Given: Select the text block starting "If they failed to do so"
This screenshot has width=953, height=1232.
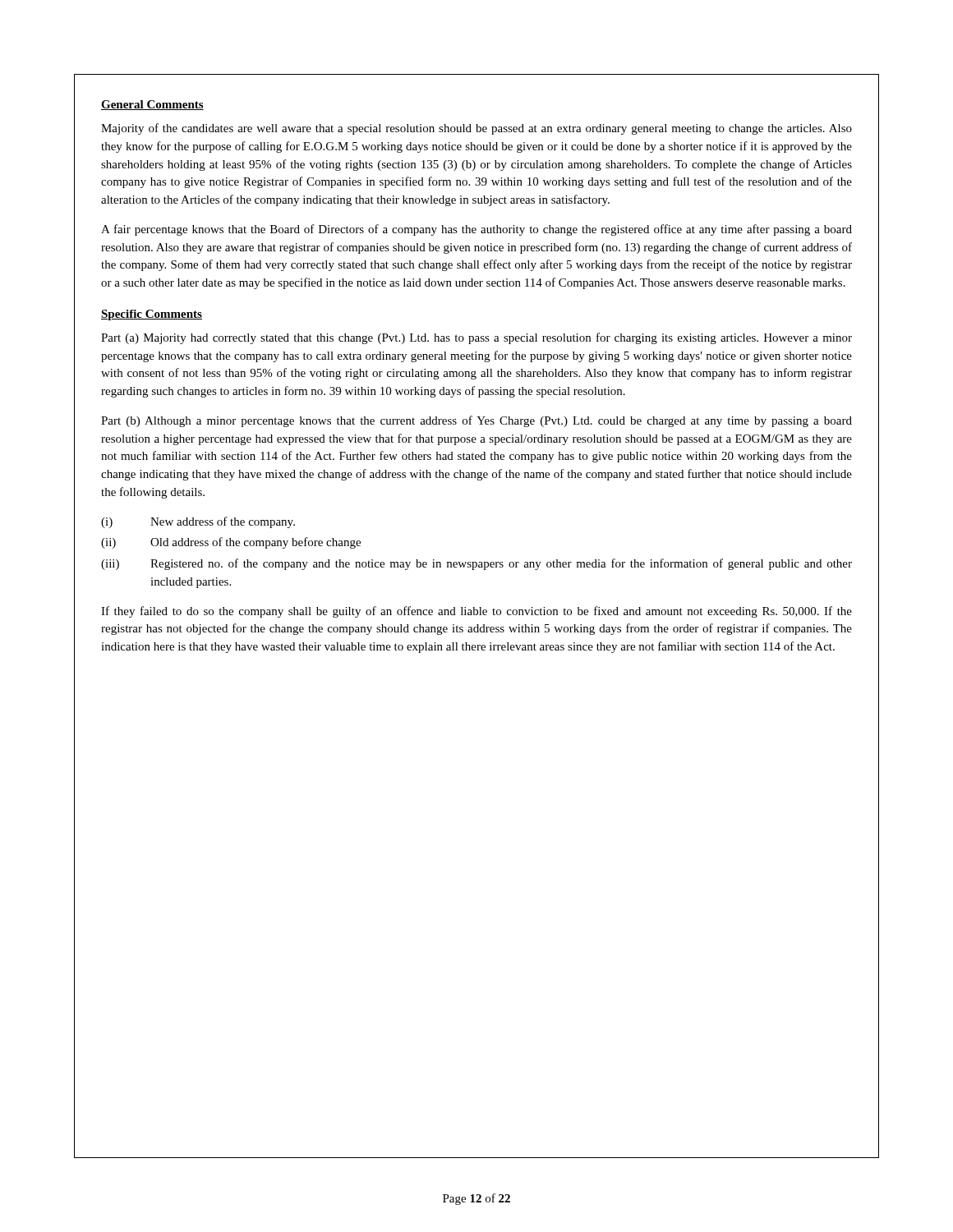Looking at the screenshot, I should click(476, 629).
